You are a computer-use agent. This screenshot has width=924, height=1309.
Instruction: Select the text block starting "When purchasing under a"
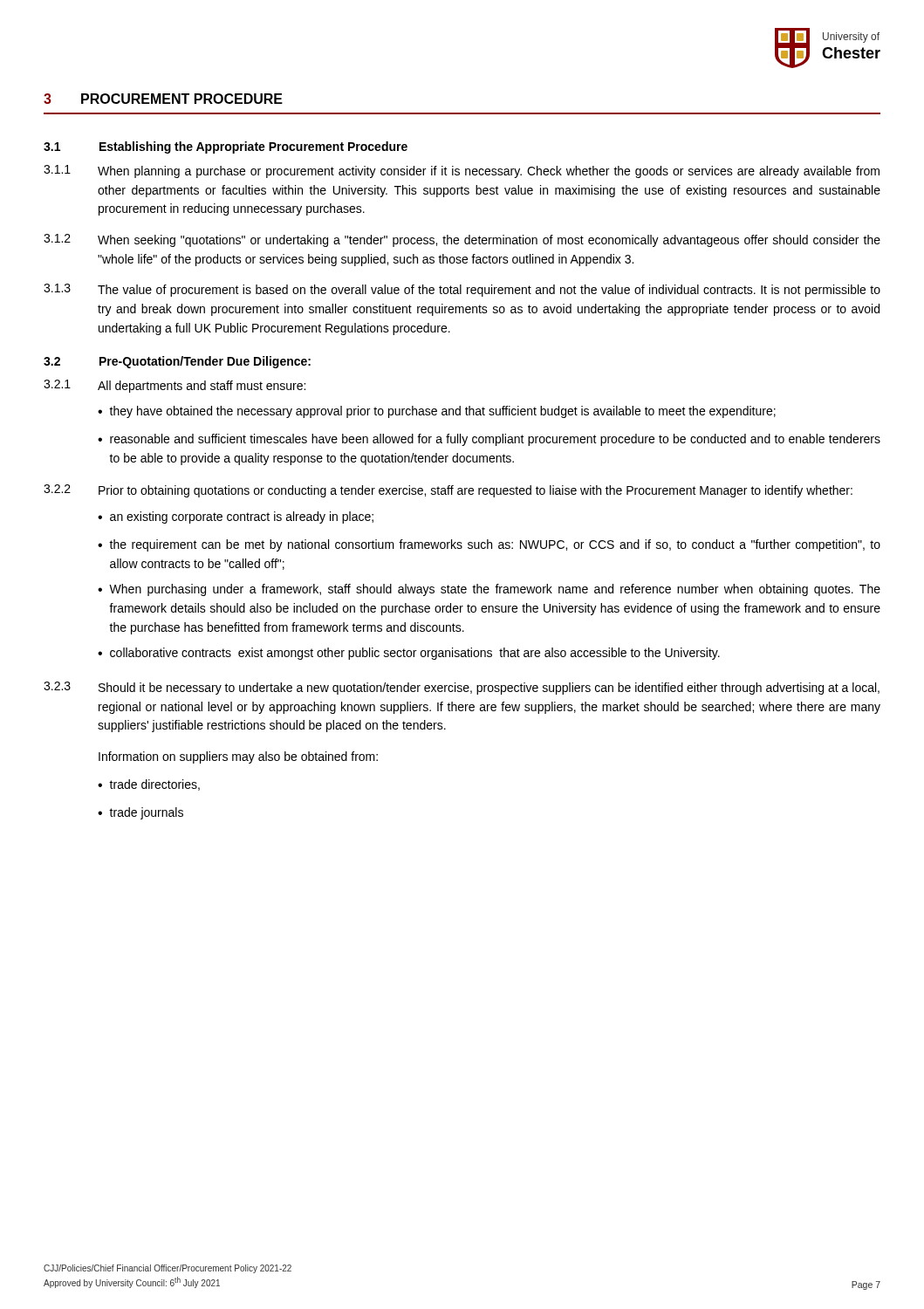495,609
